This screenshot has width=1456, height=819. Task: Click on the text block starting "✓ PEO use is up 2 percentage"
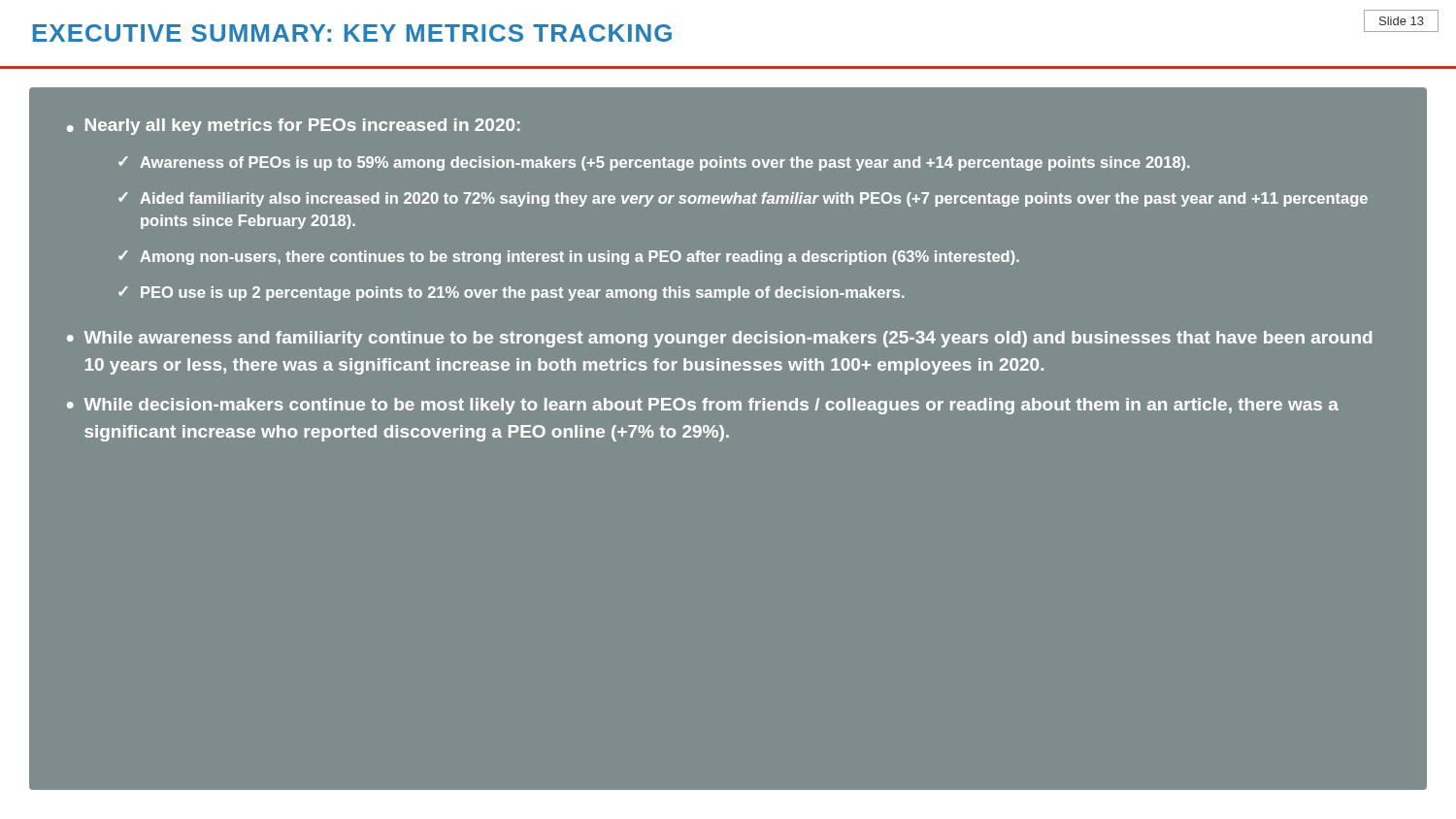(511, 293)
